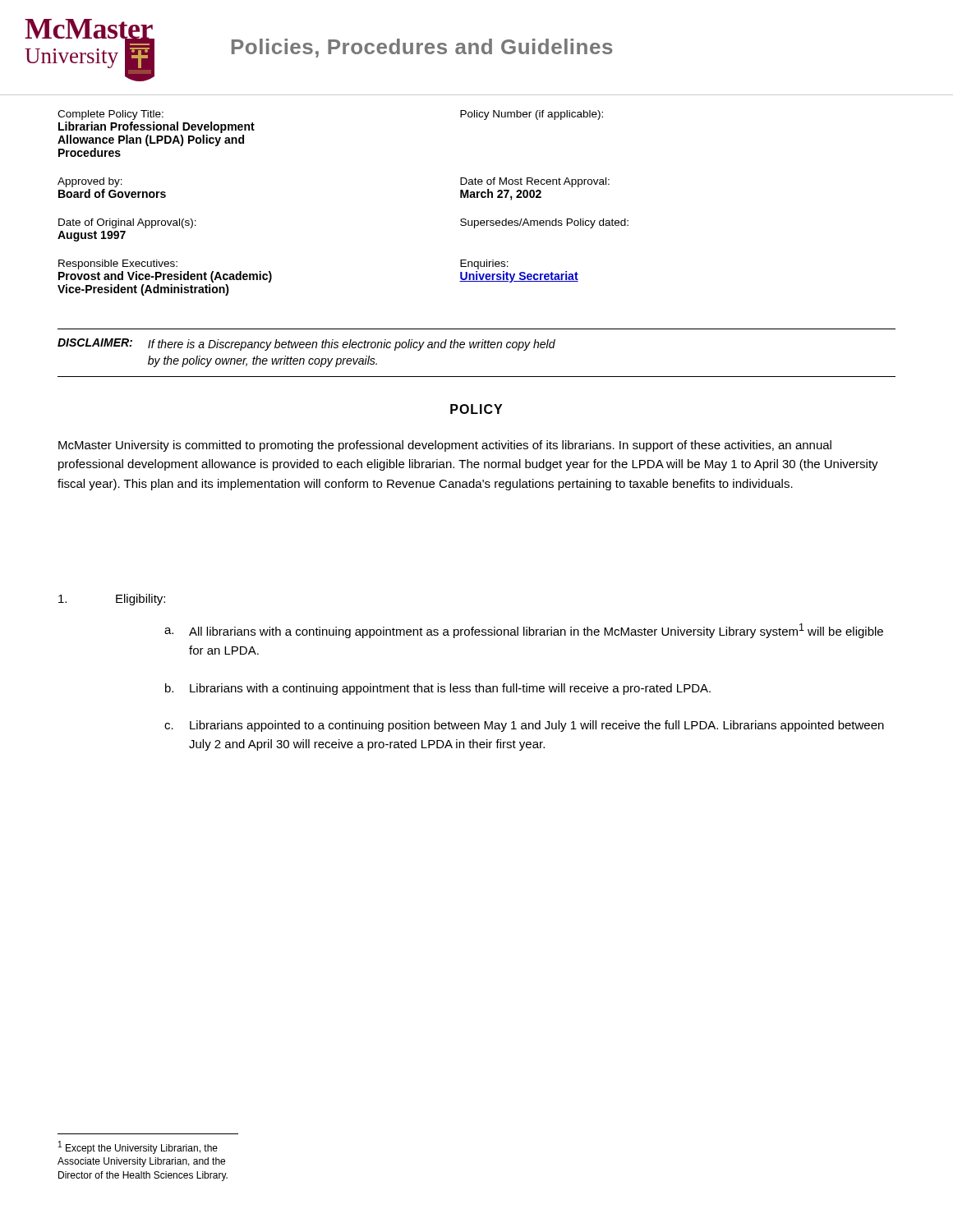Find the region starting "Date of Most Recent Approval: March 27, 2002"
The image size is (953, 1232).
(x=535, y=188)
